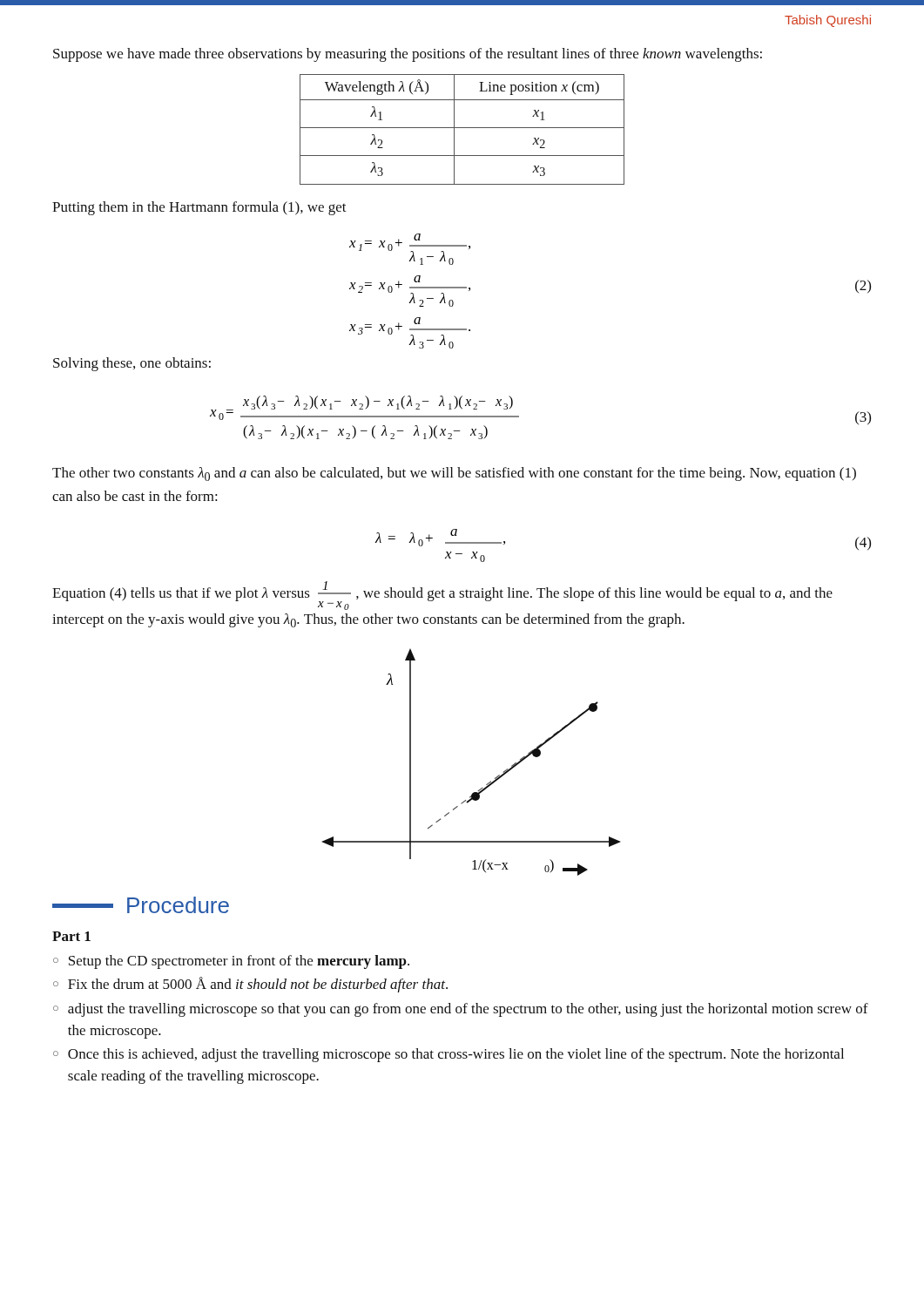Click on the list item containing "○ Once this"

(x=462, y=1065)
